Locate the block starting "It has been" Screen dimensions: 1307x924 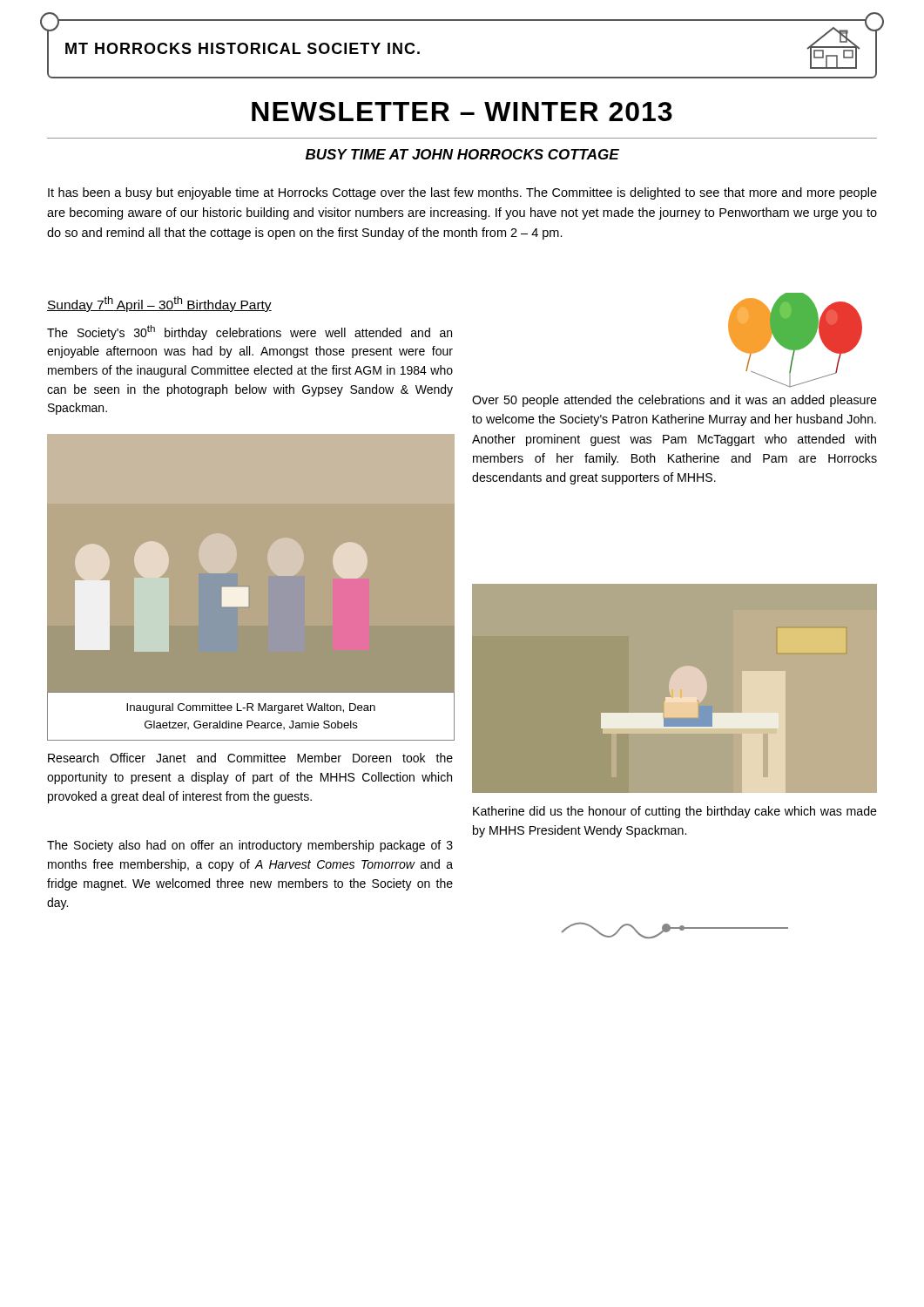tap(462, 213)
